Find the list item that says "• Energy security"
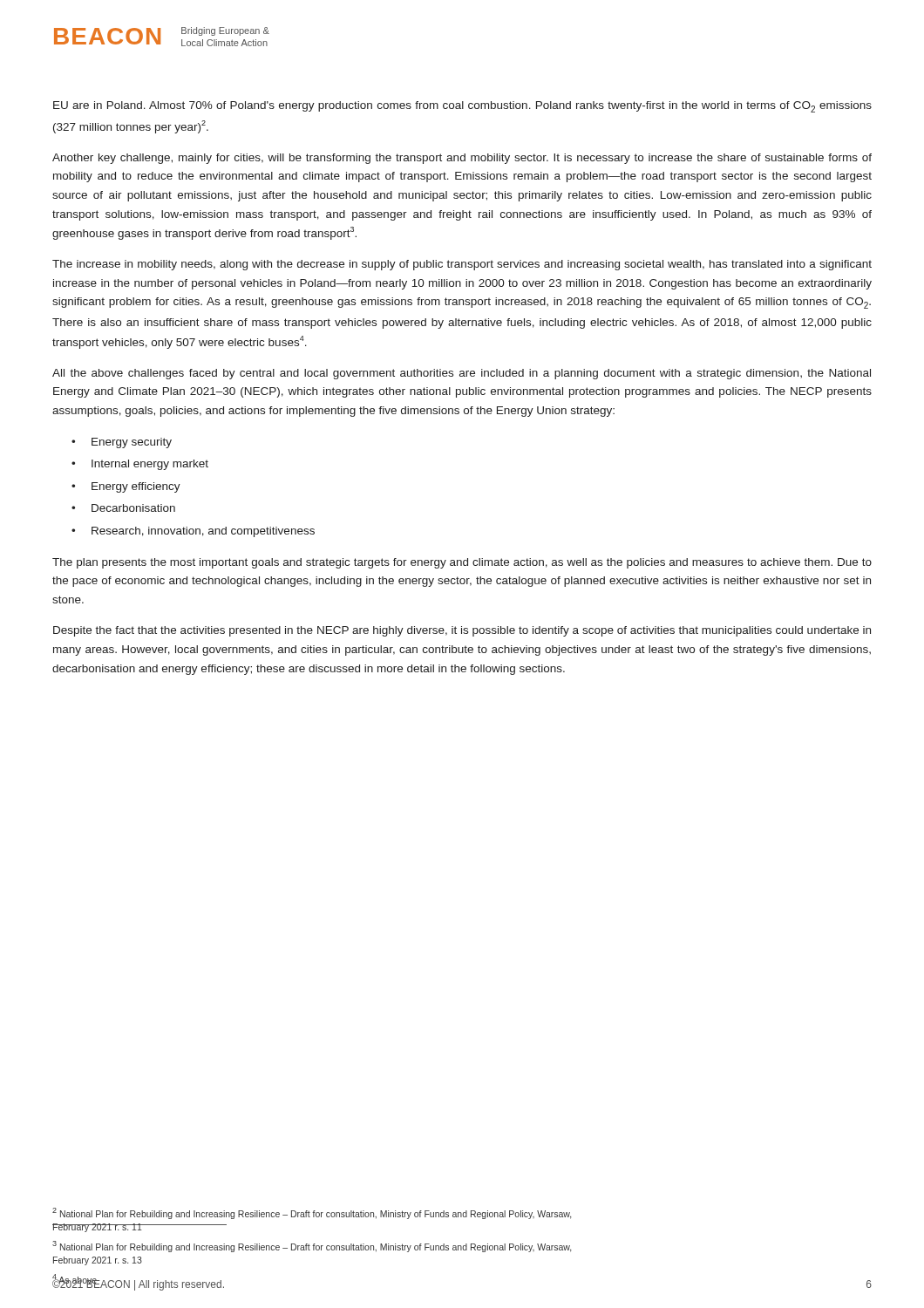The image size is (924, 1308). coord(112,442)
